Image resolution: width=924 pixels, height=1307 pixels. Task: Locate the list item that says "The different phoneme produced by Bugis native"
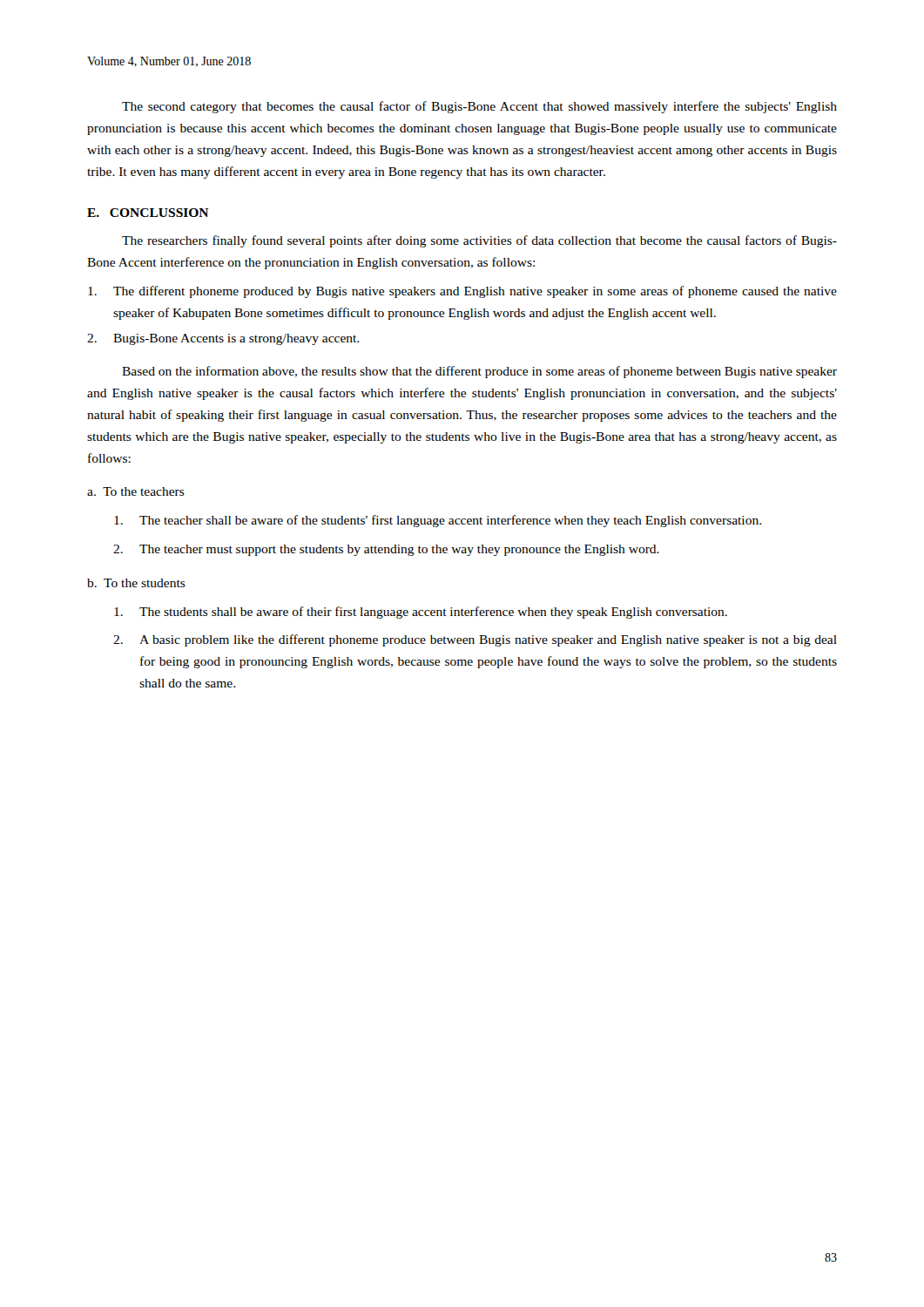(x=462, y=302)
